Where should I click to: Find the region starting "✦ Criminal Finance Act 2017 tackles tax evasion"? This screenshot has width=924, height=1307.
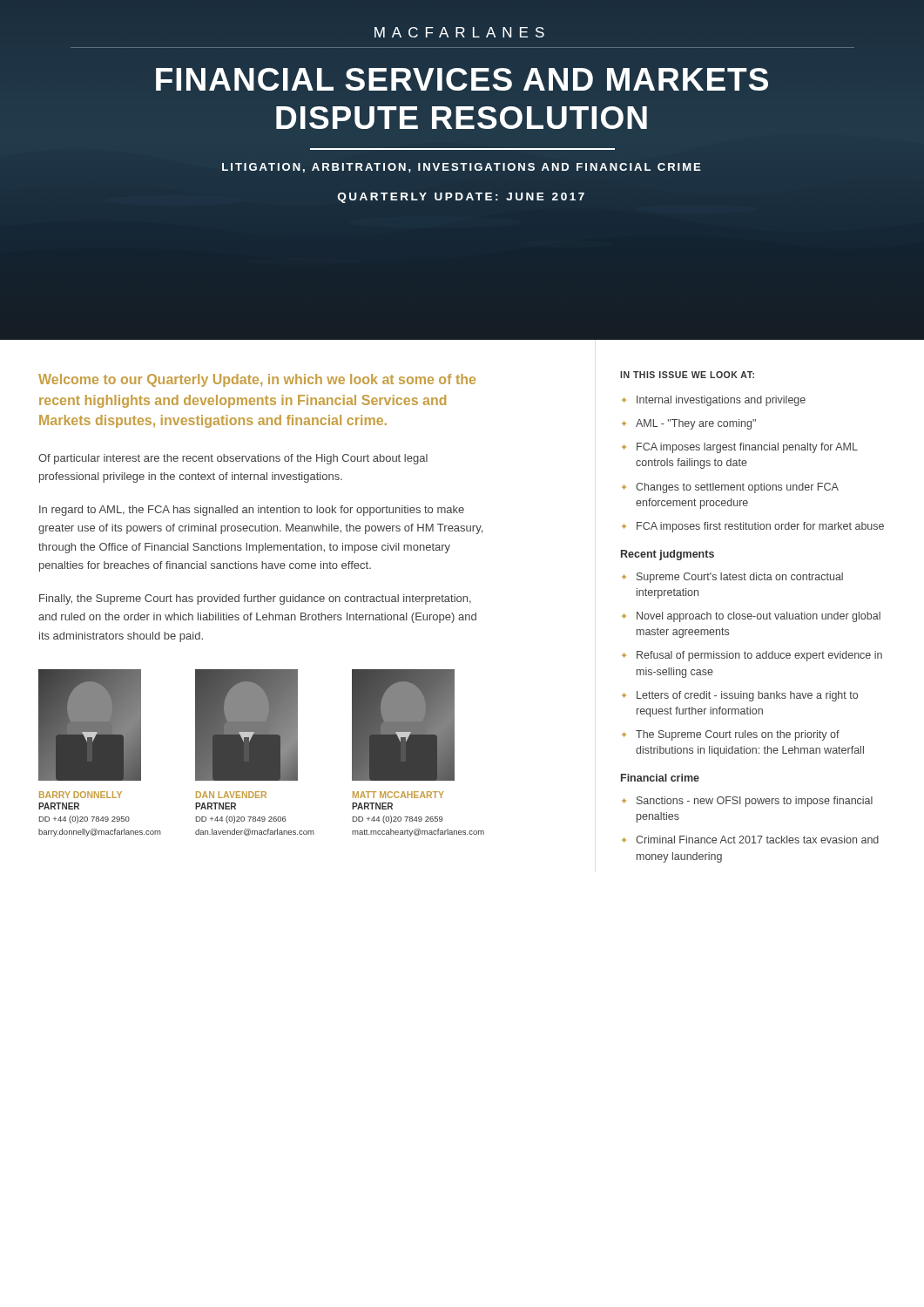coord(757,848)
